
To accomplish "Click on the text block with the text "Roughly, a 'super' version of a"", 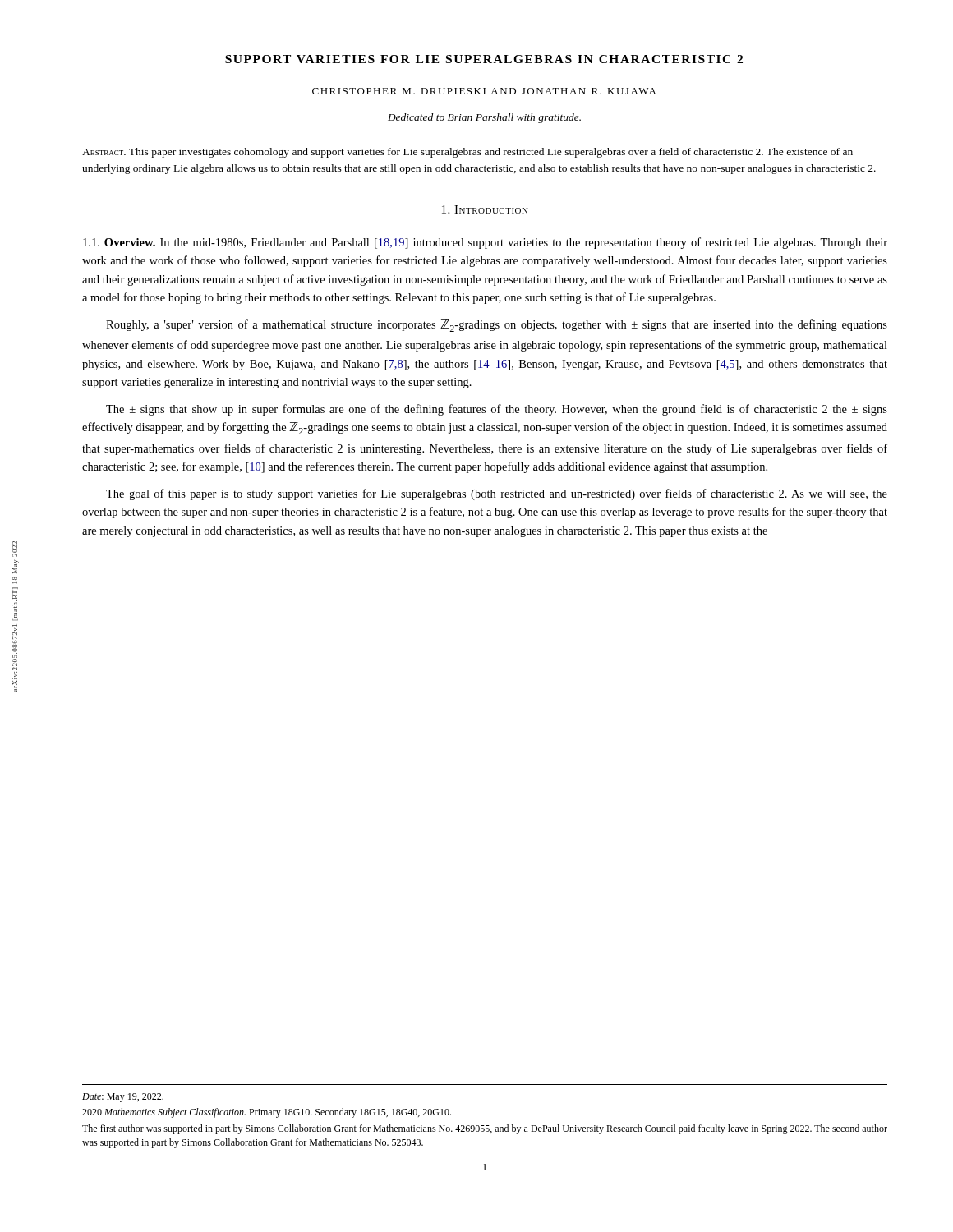I will pyautogui.click(x=485, y=353).
